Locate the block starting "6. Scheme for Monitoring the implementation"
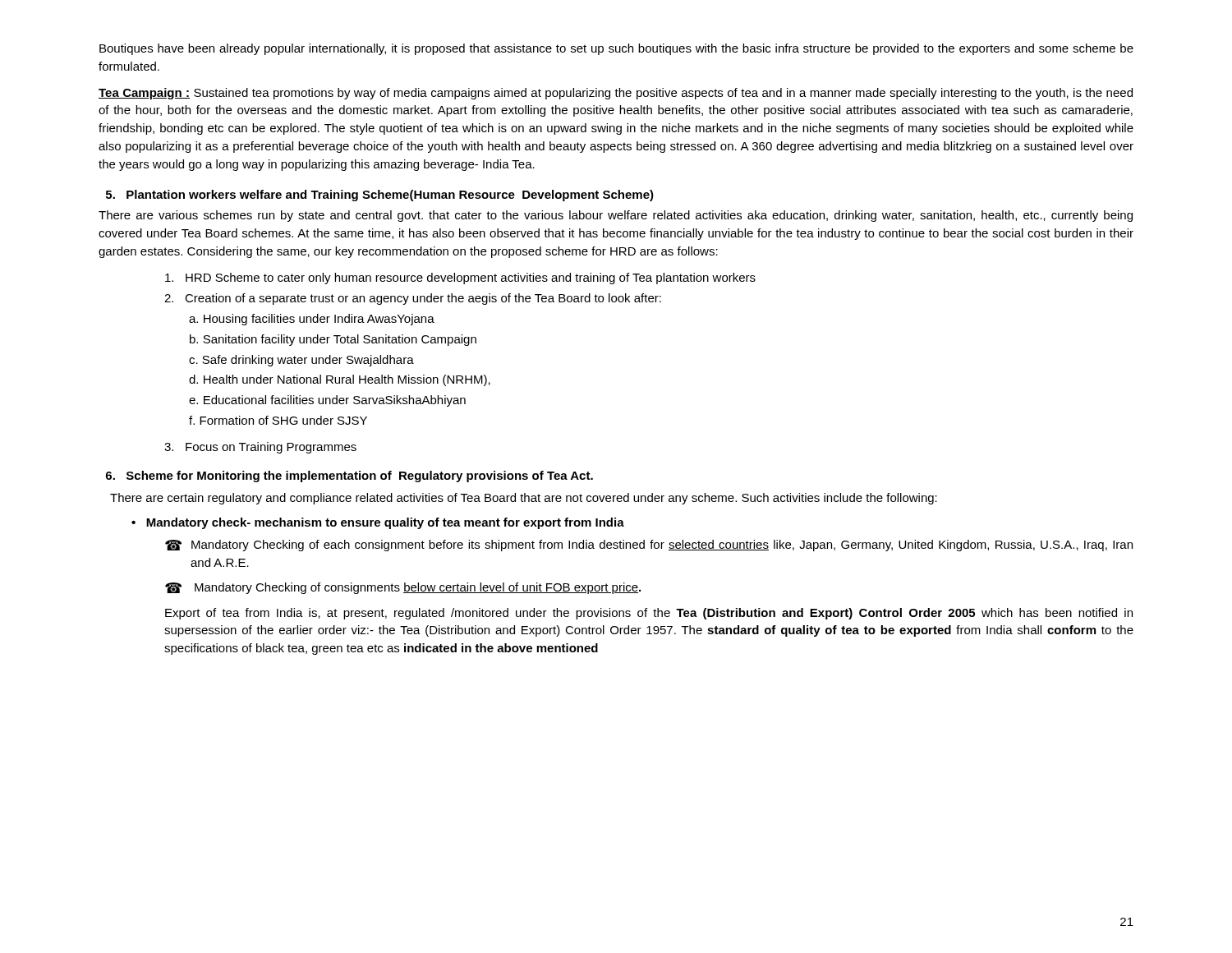 click(346, 475)
